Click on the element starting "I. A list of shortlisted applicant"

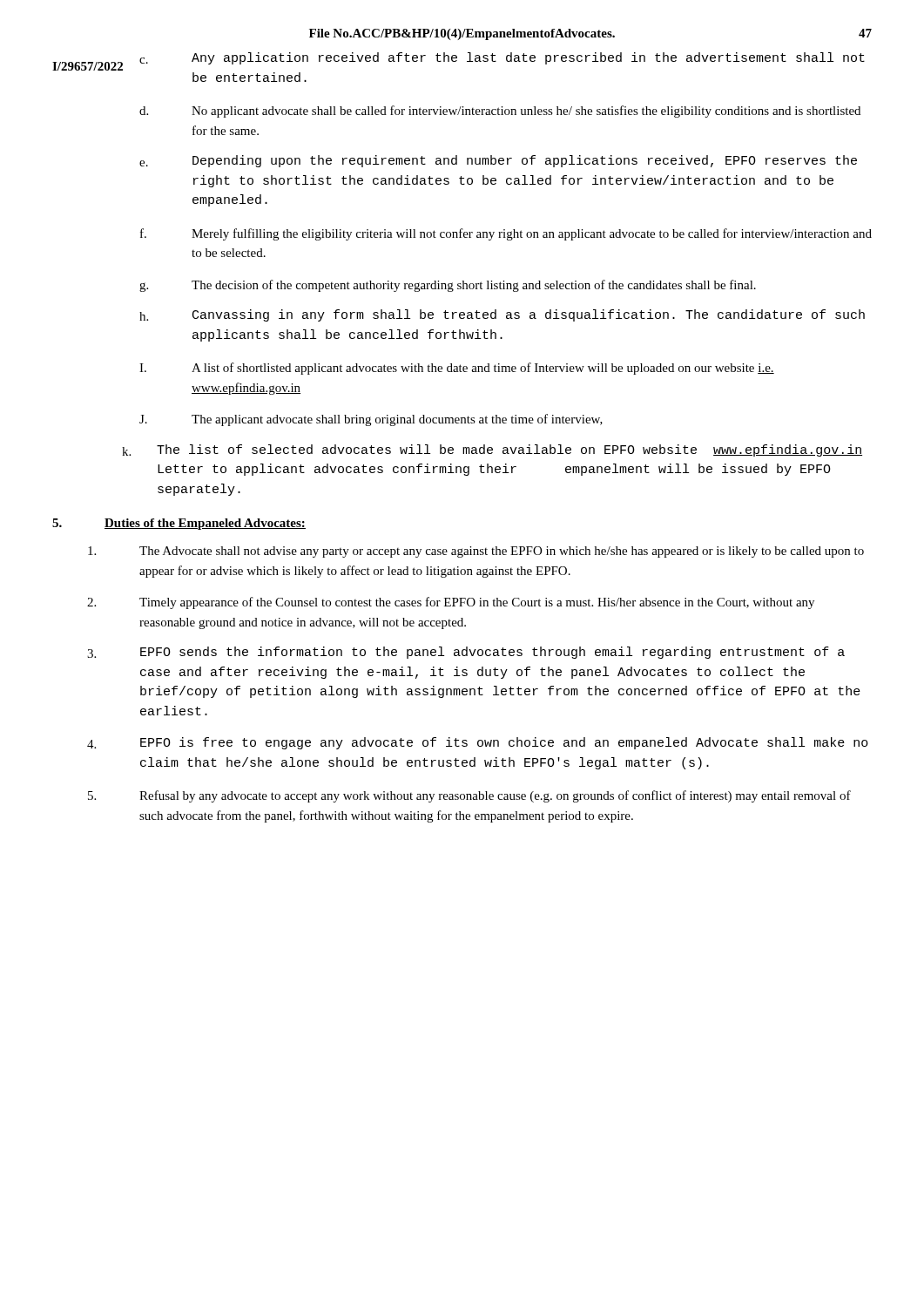click(506, 378)
